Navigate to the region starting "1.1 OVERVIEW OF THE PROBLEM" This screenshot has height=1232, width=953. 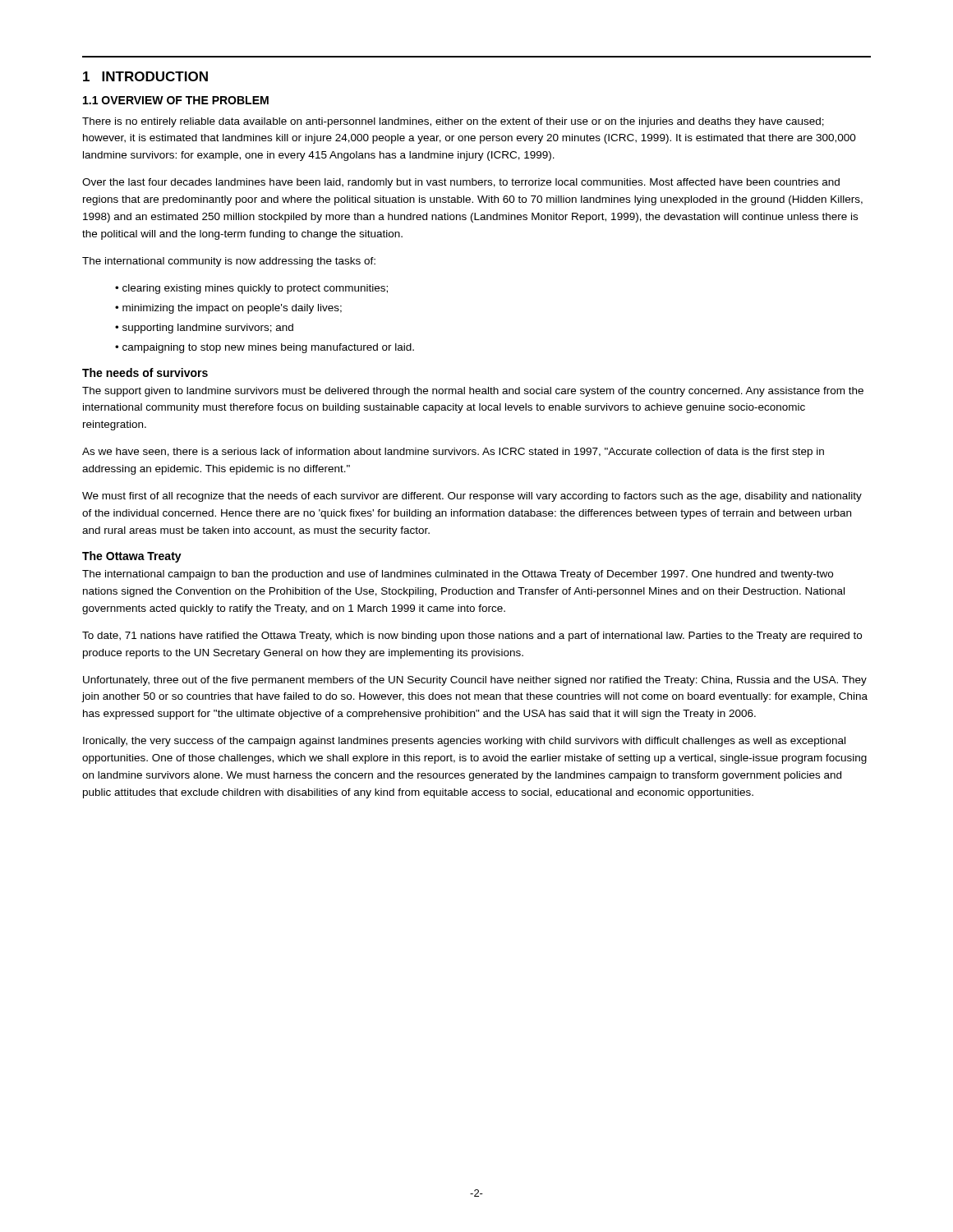click(176, 100)
